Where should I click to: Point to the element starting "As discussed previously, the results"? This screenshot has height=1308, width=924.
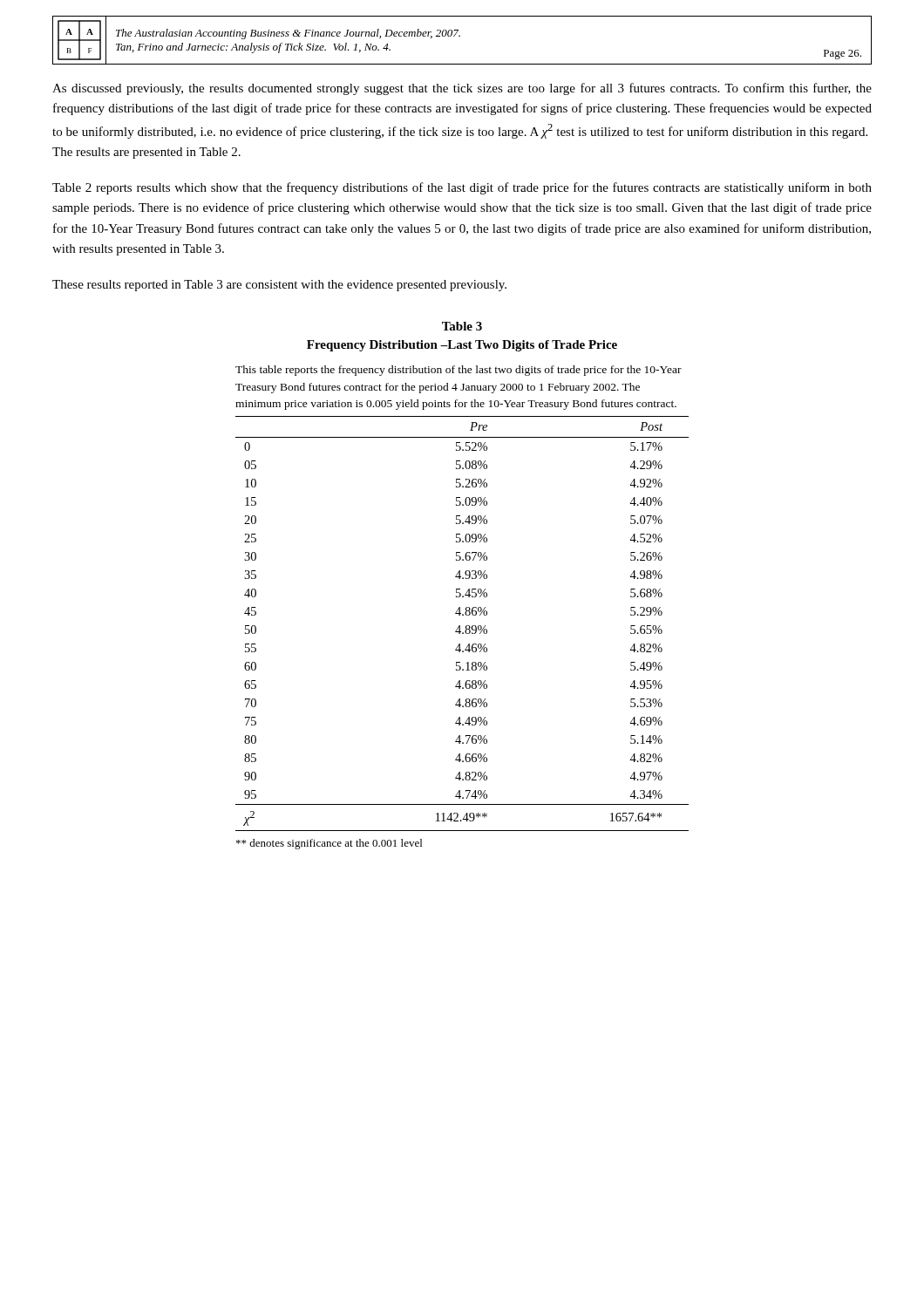[x=462, y=120]
